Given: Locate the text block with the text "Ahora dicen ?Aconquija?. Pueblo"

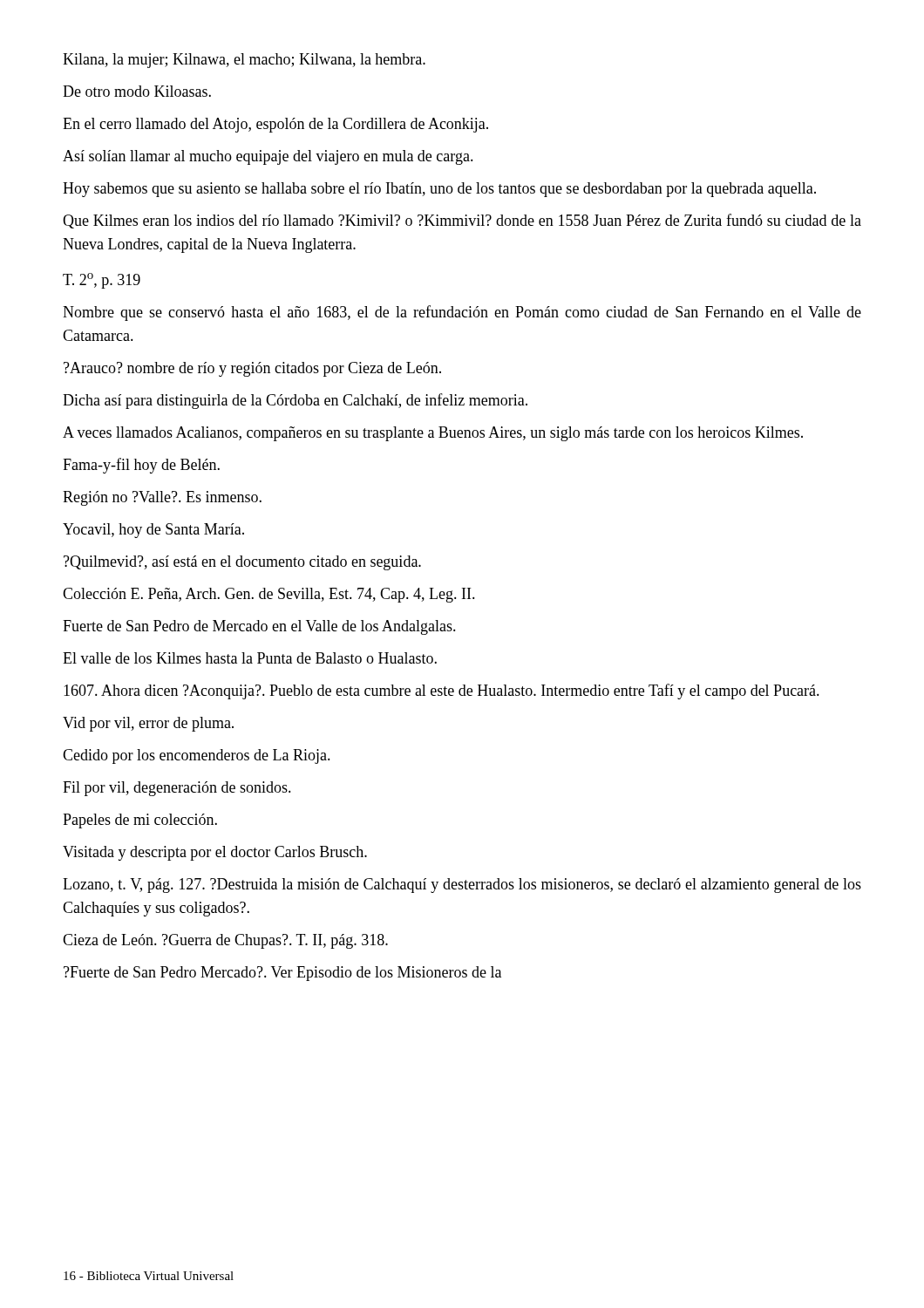Looking at the screenshot, I should click(441, 691).
